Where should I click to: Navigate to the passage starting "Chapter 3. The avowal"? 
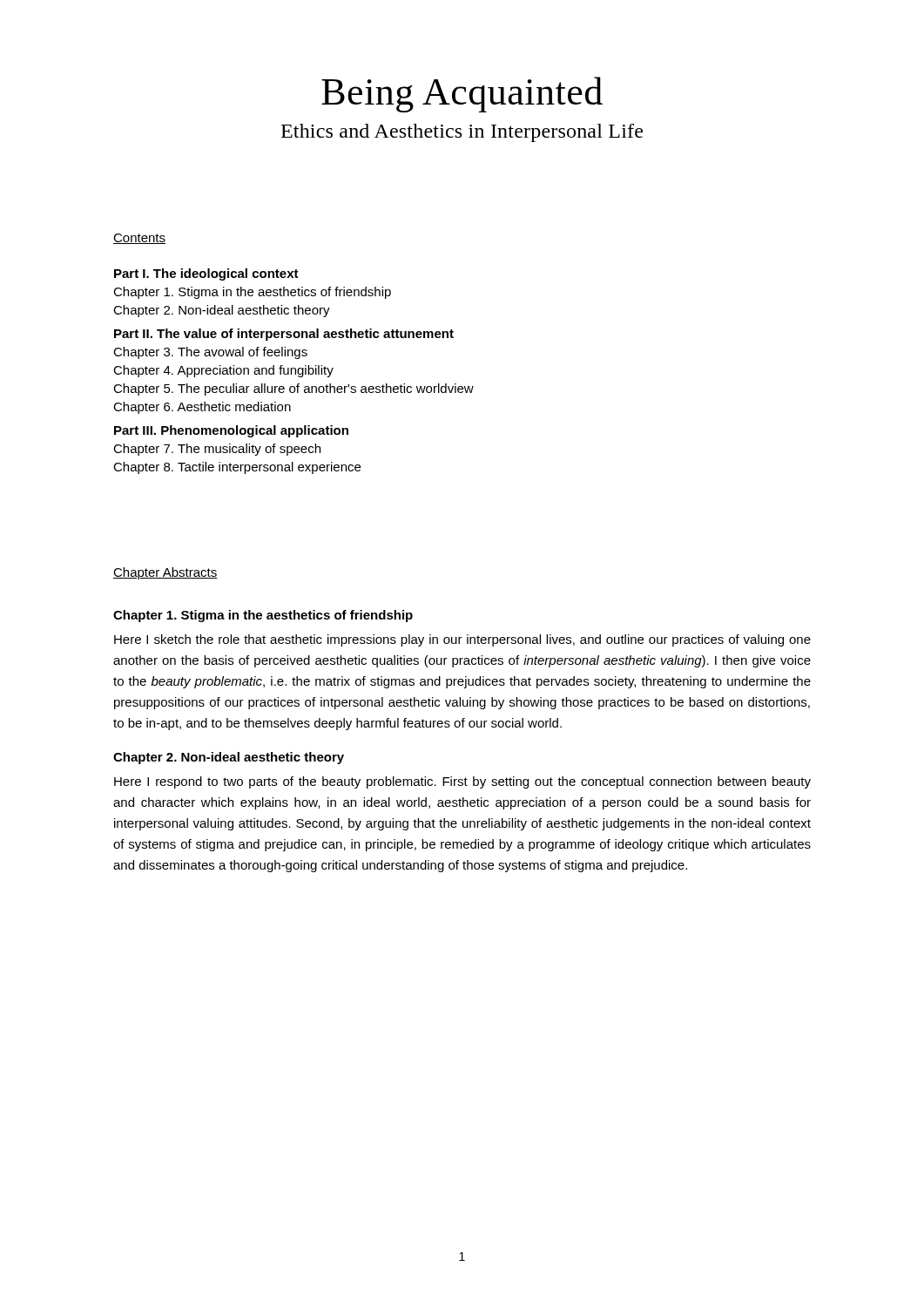click(210, 352)
